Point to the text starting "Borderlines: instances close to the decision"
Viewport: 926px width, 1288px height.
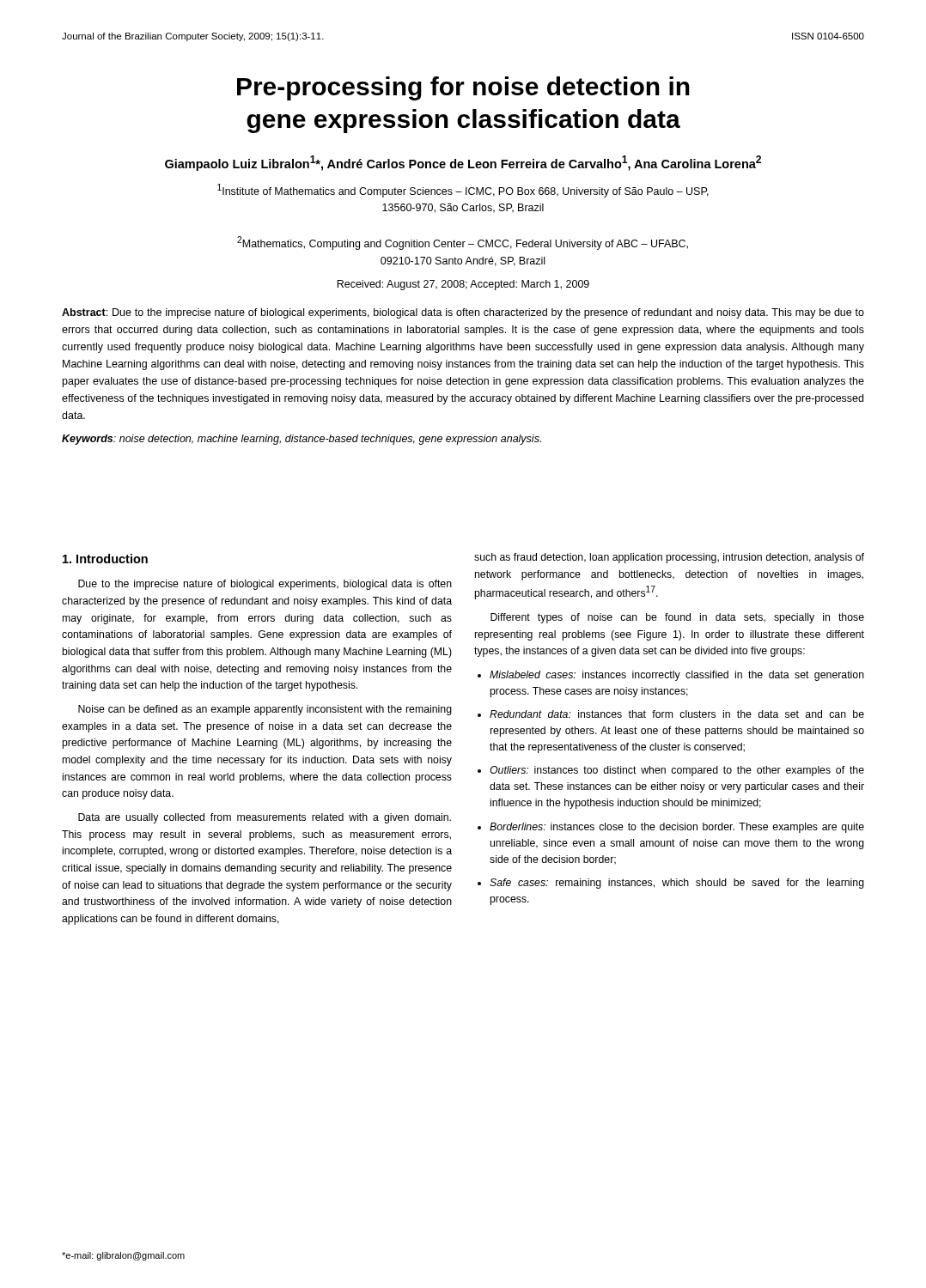click(x=677, y=843)
